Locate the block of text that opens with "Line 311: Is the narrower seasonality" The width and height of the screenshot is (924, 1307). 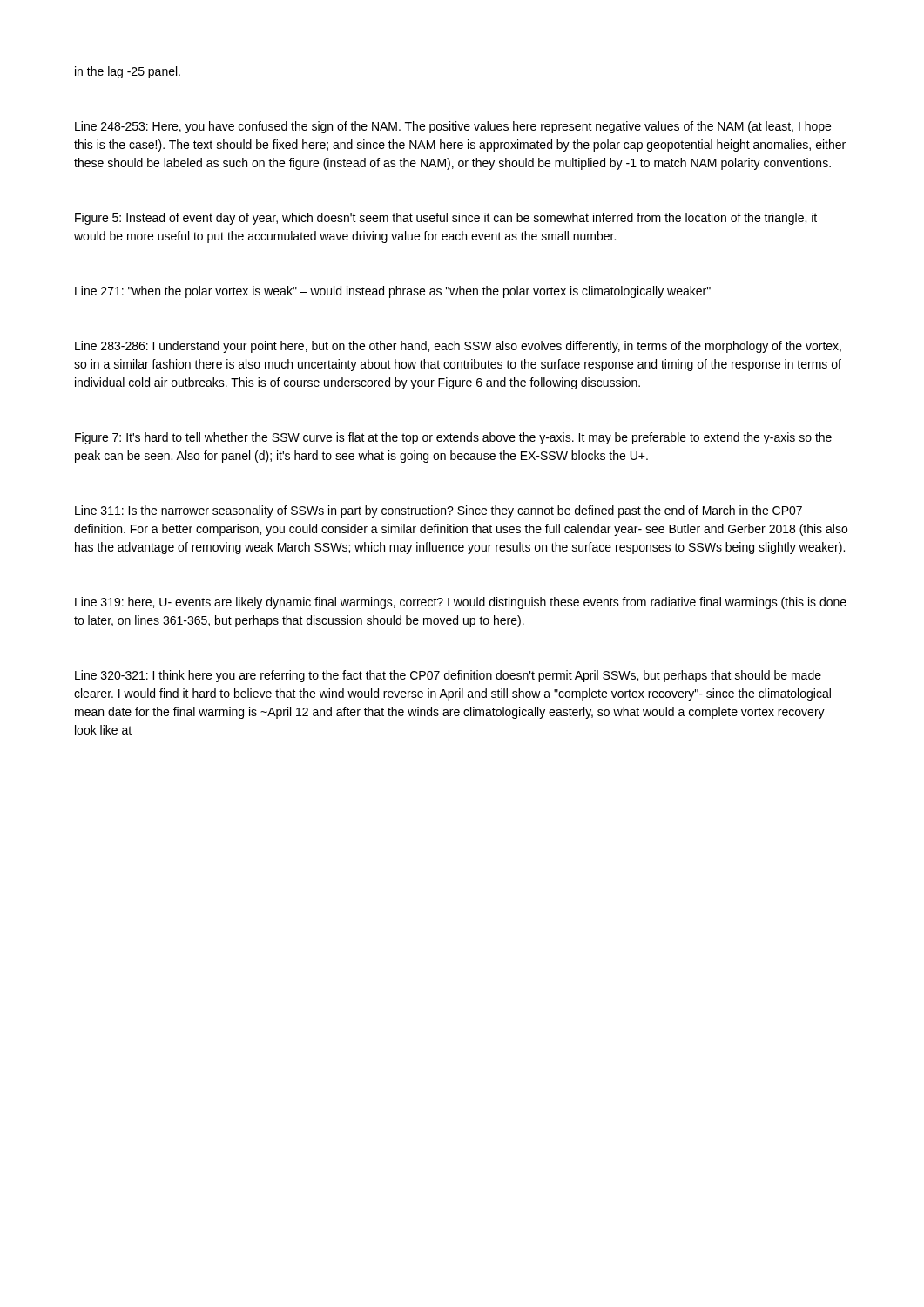click(461, 529)
